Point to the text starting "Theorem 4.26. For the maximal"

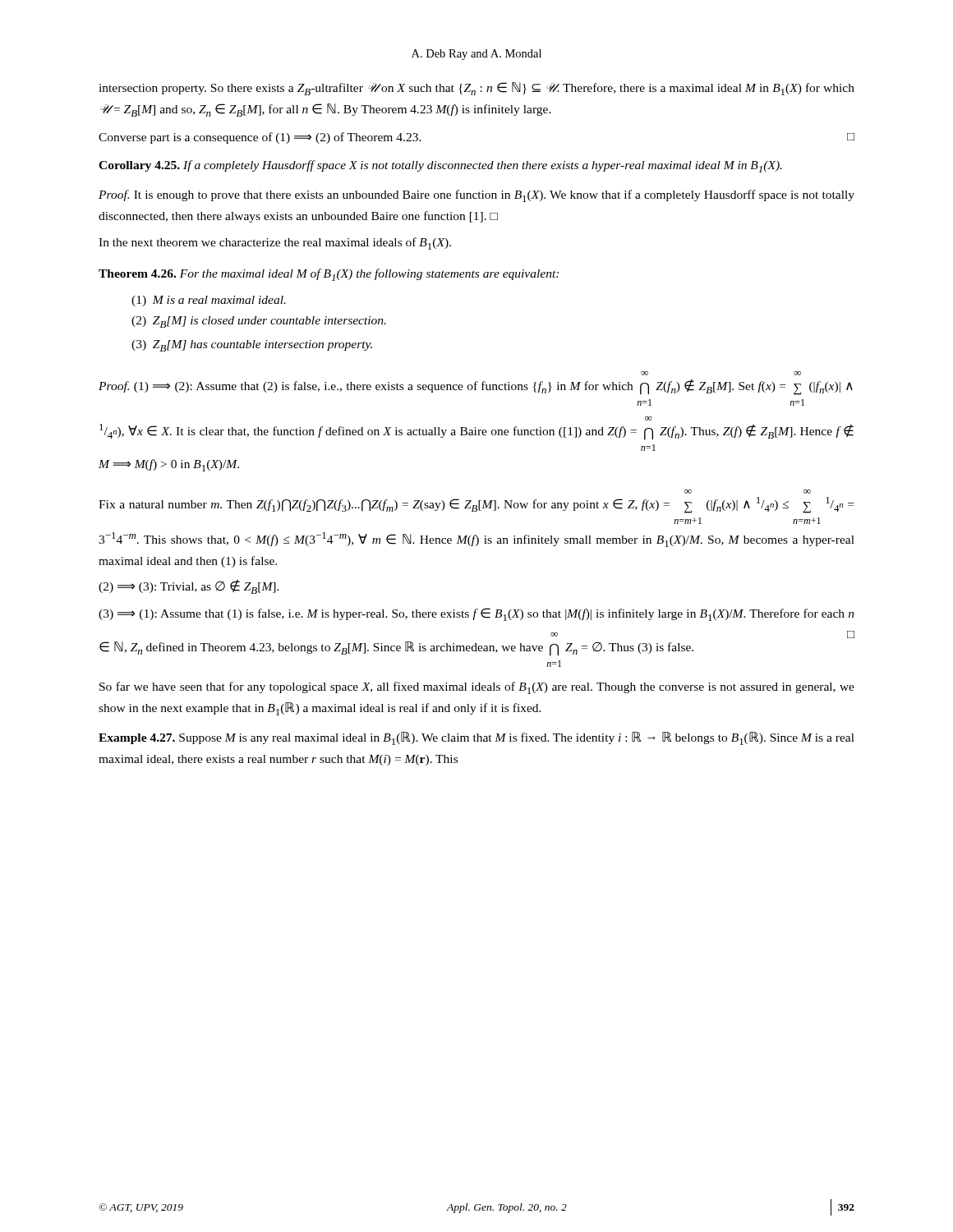[329, 275]
